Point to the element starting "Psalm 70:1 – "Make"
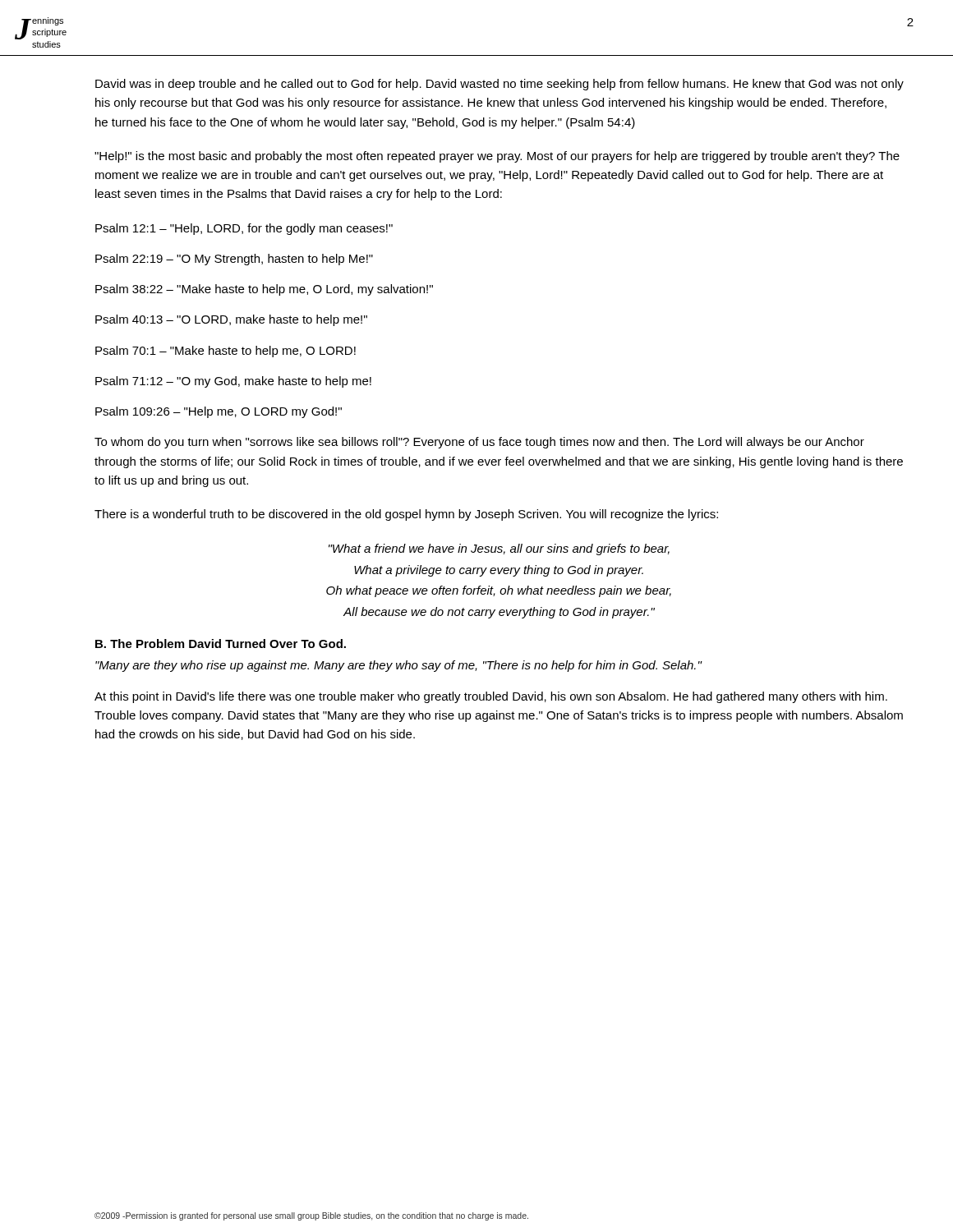Screen dimensions: 1232x953 click(x=225, y=350)
